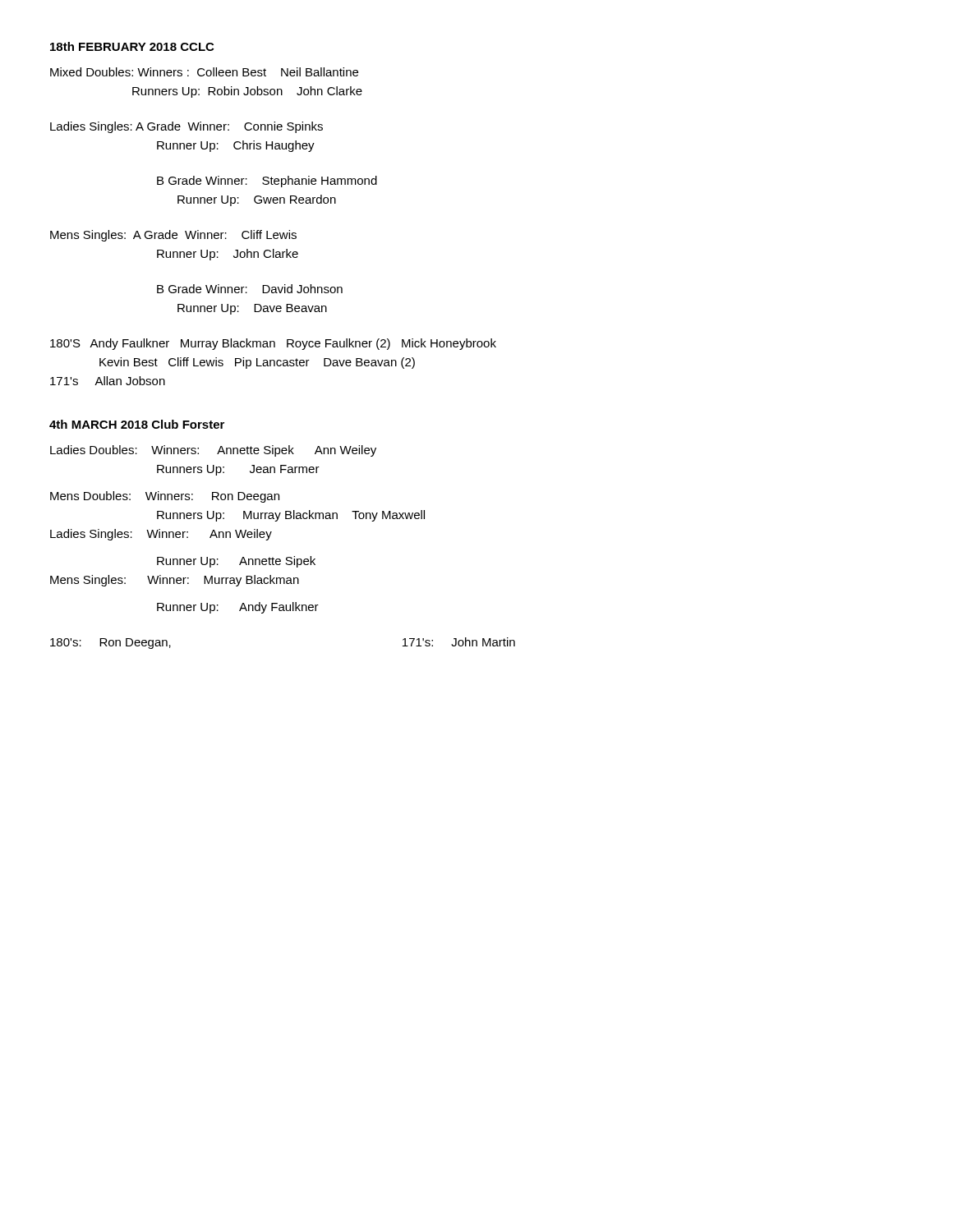Image resolution: width=953 pixels, height=1232 pixels.
Task: Select the text block that says "180'S Andy Faulkner Murray Blackman Royce Faulkner"
Action: [273, 343]
